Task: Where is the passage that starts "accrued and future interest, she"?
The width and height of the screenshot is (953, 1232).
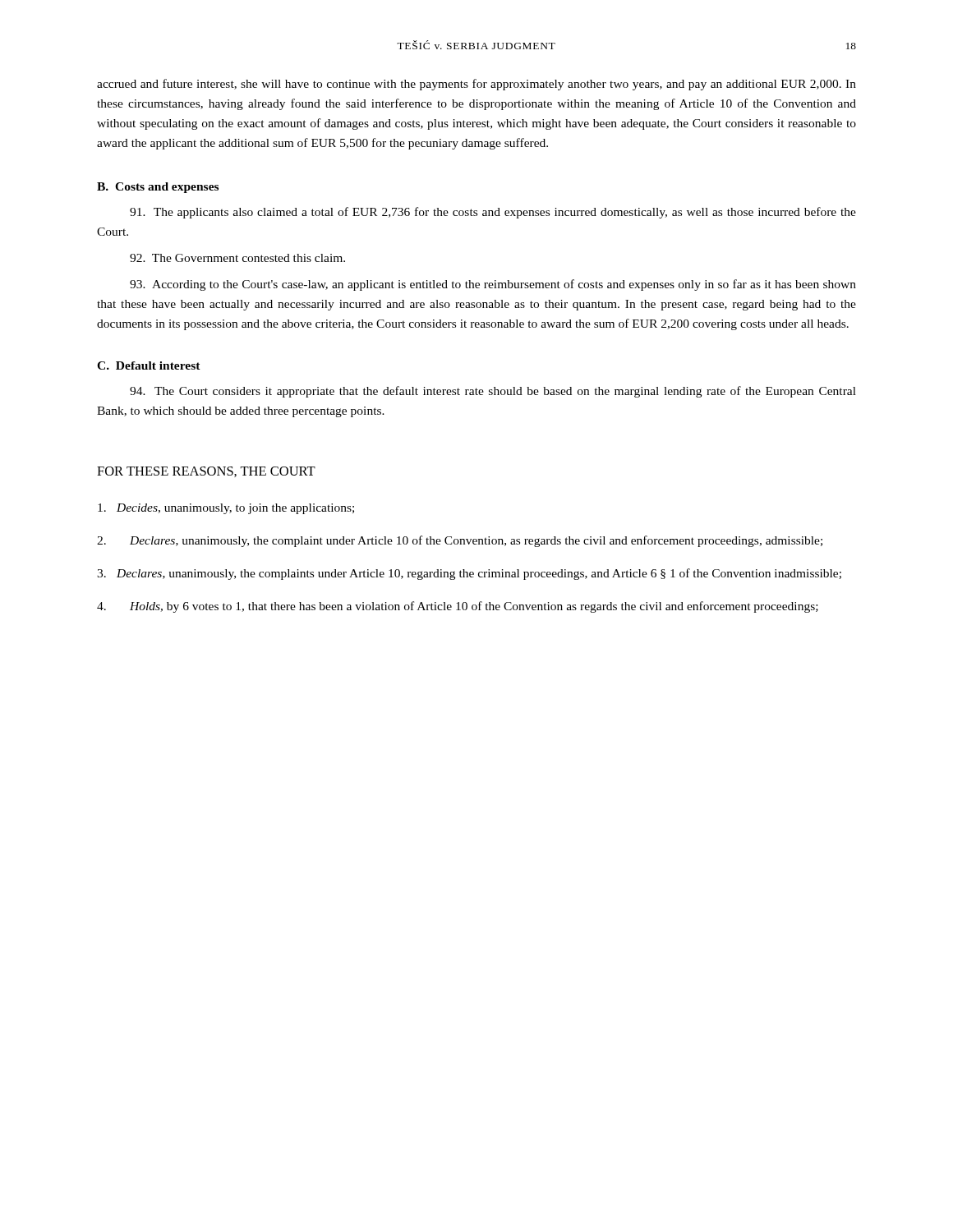Action: (x=476, y=113)
